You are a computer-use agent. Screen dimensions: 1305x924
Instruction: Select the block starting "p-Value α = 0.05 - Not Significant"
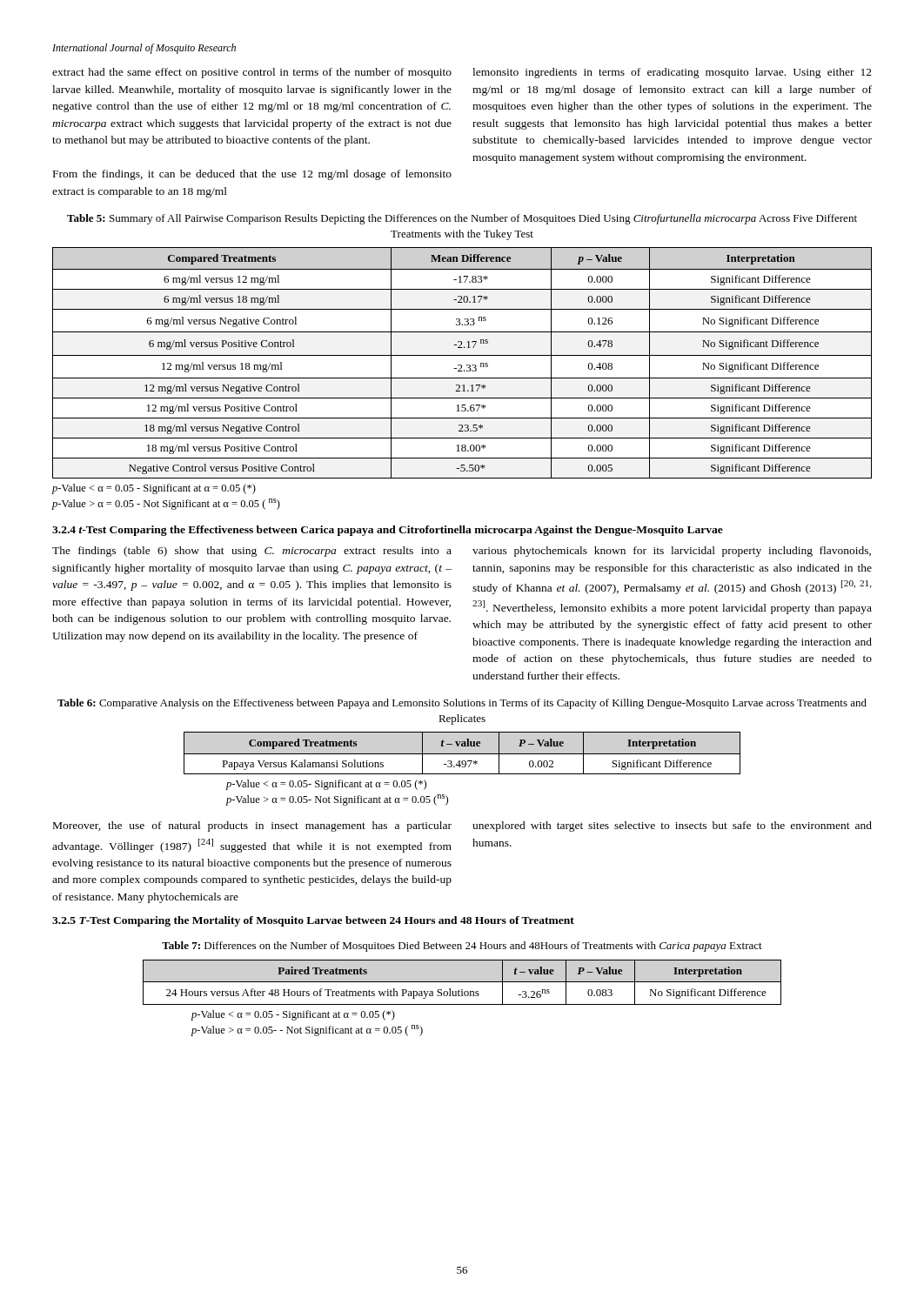[x=166, y=496]
